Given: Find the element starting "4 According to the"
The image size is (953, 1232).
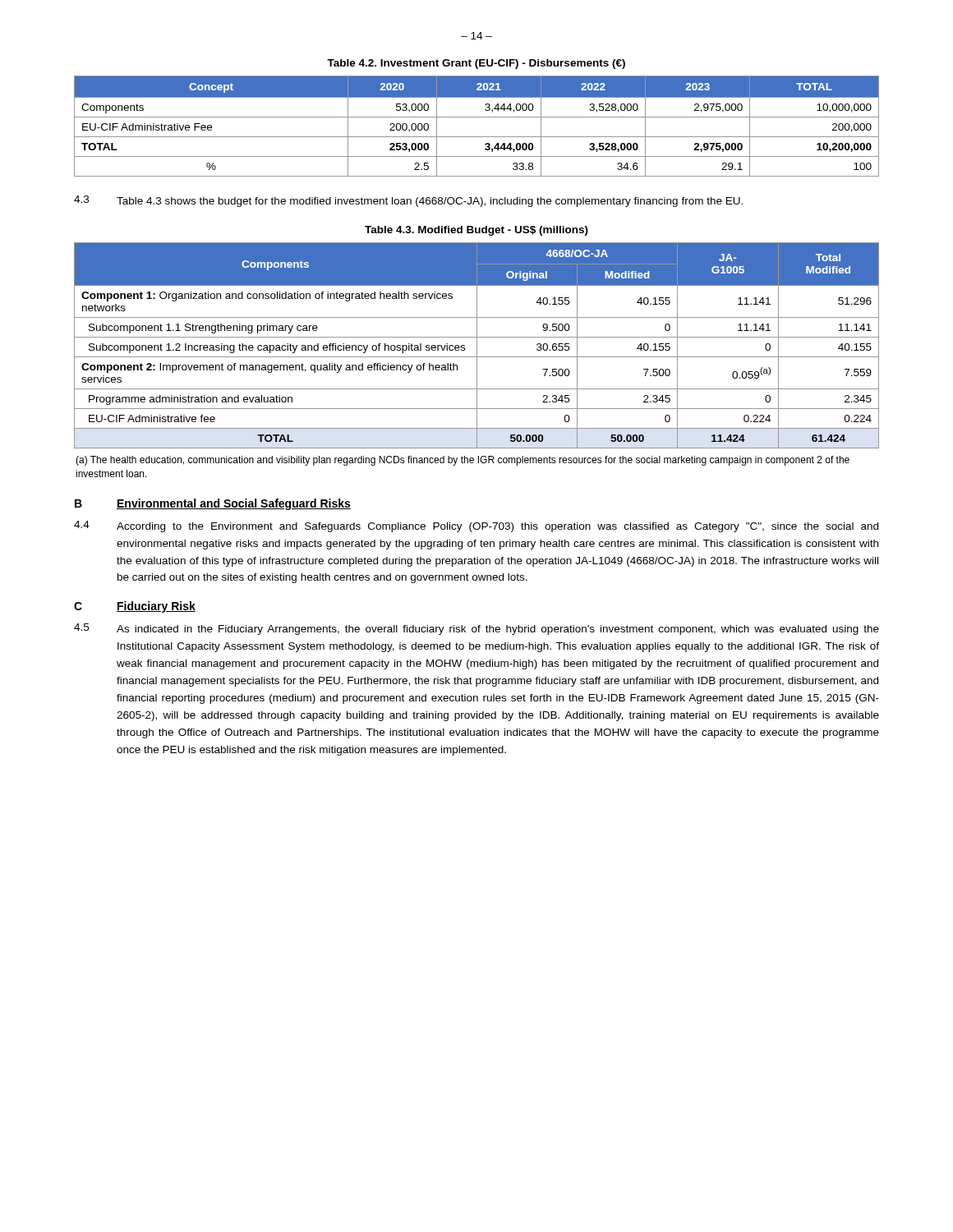Looking at the screenshot, I should (476, 552).
